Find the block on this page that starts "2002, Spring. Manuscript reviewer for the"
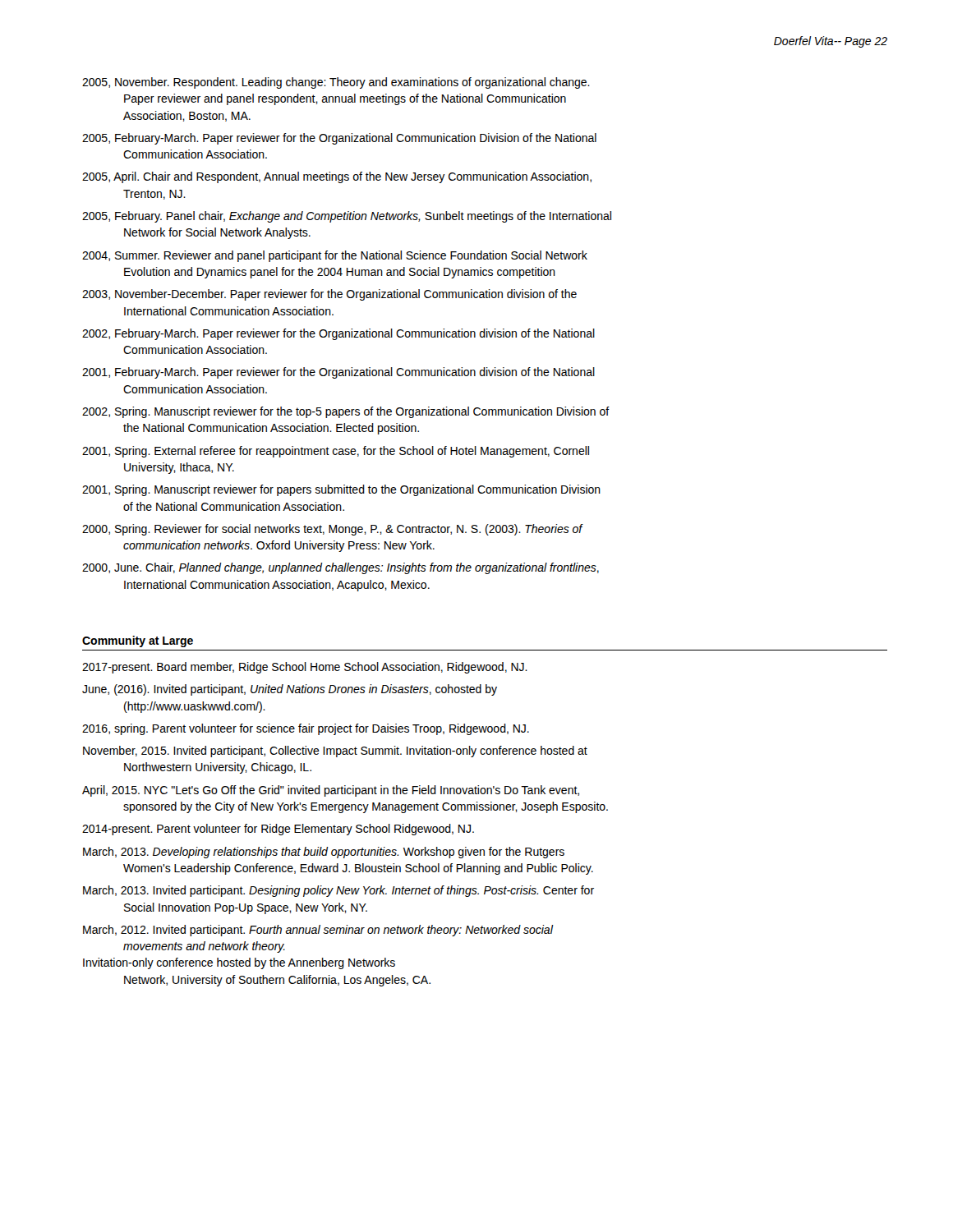 coord(485,420)
